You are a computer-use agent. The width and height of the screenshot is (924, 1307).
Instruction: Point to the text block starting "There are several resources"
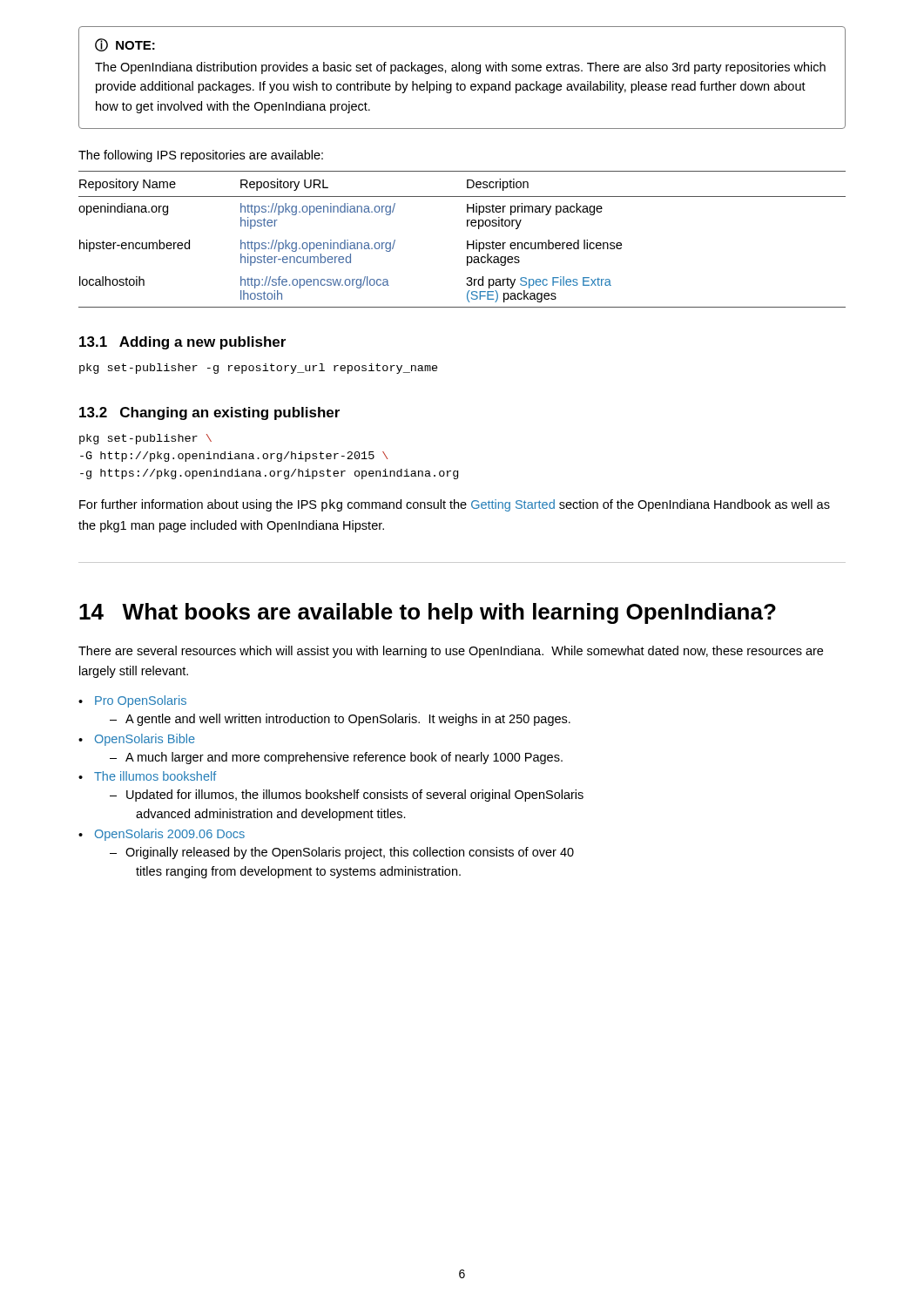tap(451, 661)
